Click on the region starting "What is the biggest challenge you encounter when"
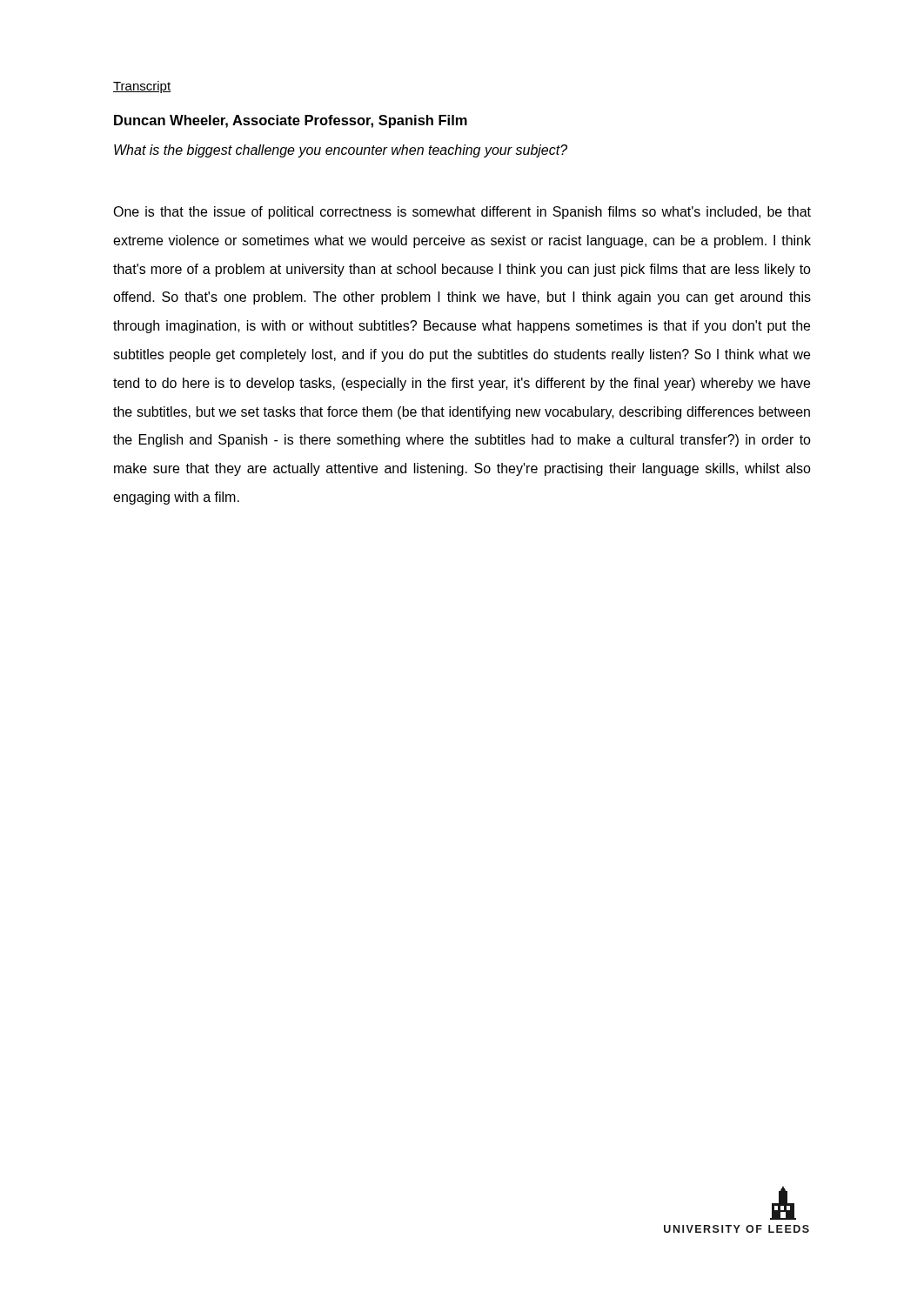Screen dimensions: 1305x924 tap(340, 150)
